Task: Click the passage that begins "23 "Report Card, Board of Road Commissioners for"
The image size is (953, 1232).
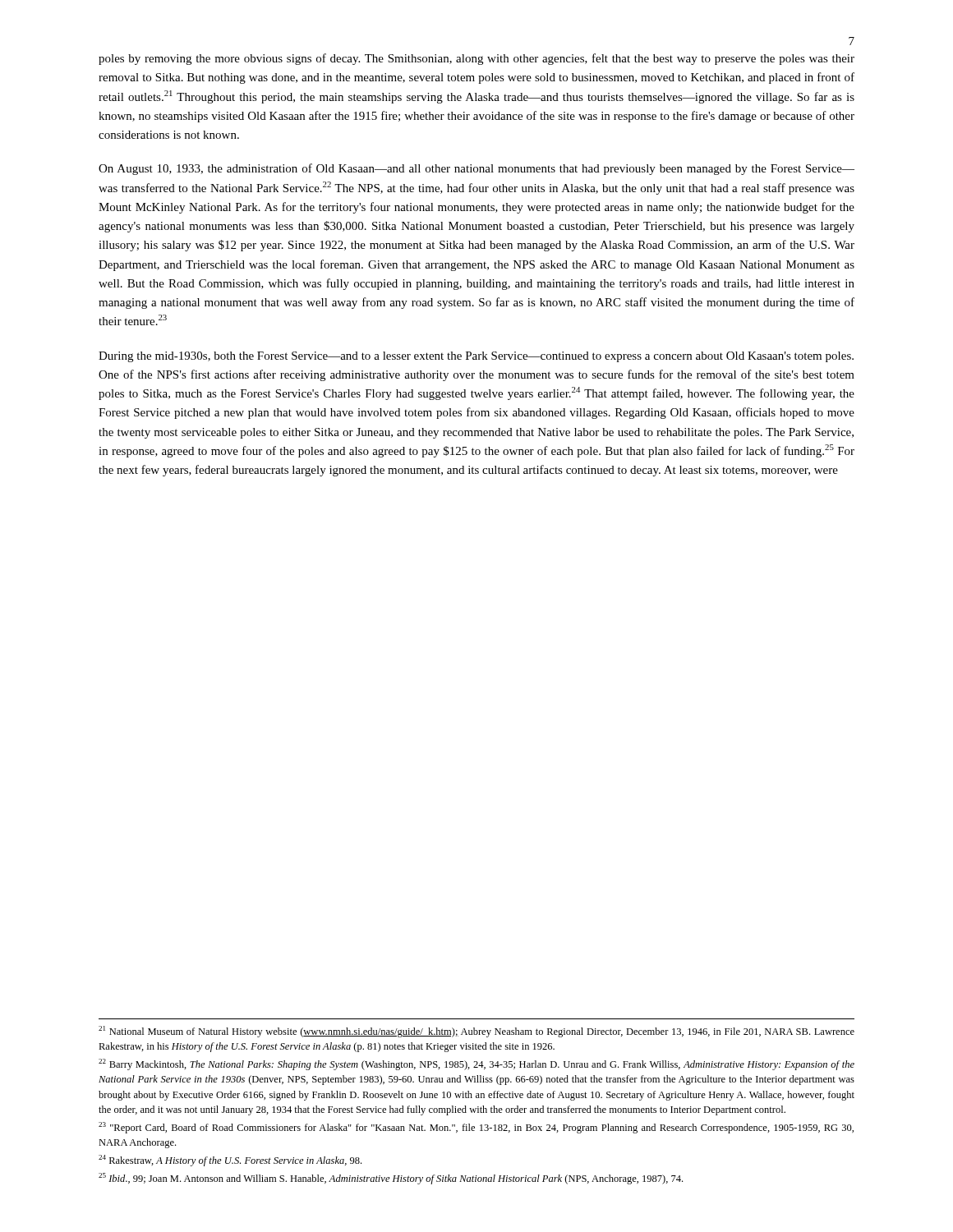Action: (476, 1134)
